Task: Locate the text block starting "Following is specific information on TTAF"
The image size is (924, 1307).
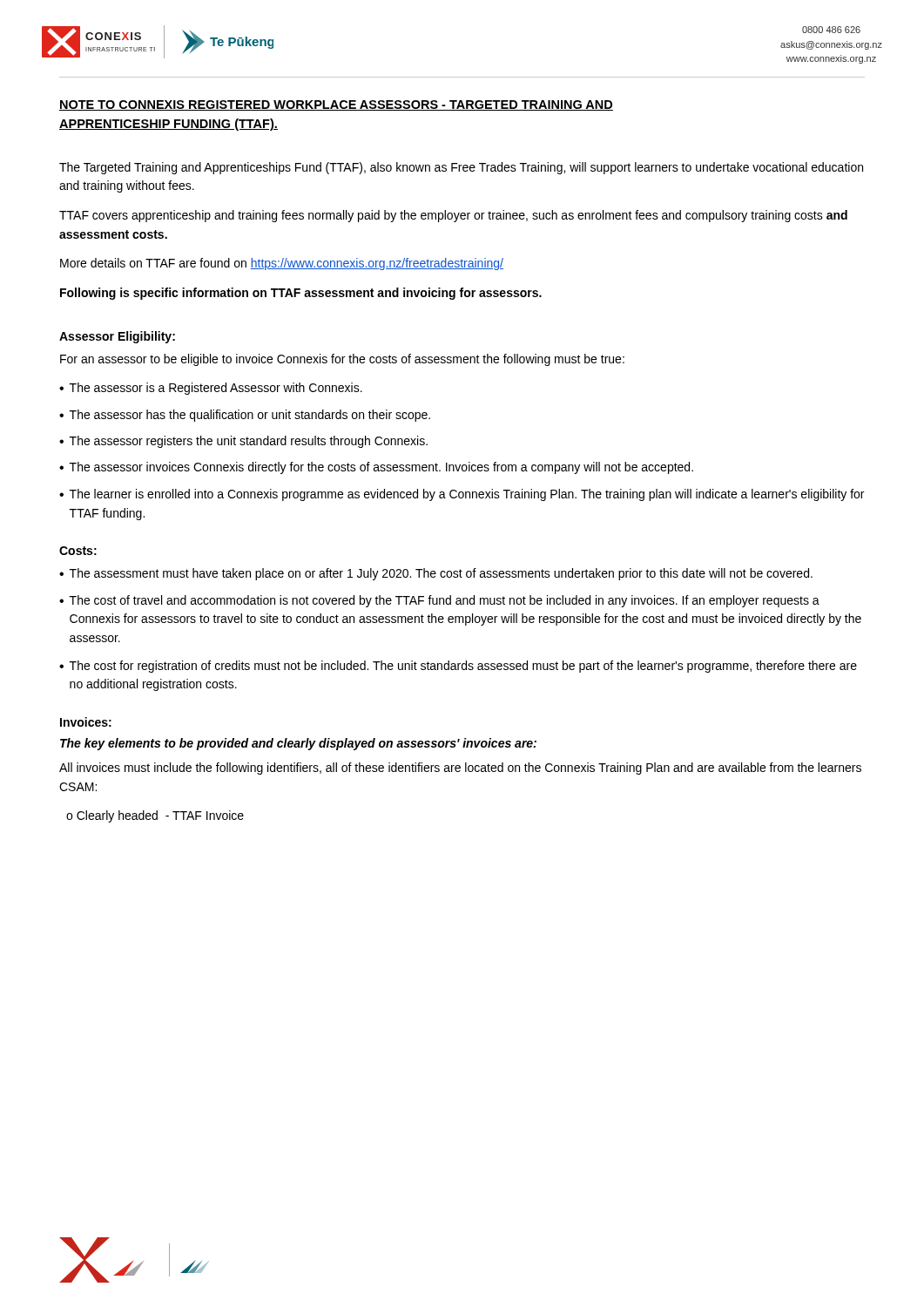Action: pyautogui.click(x=301, y=293)
